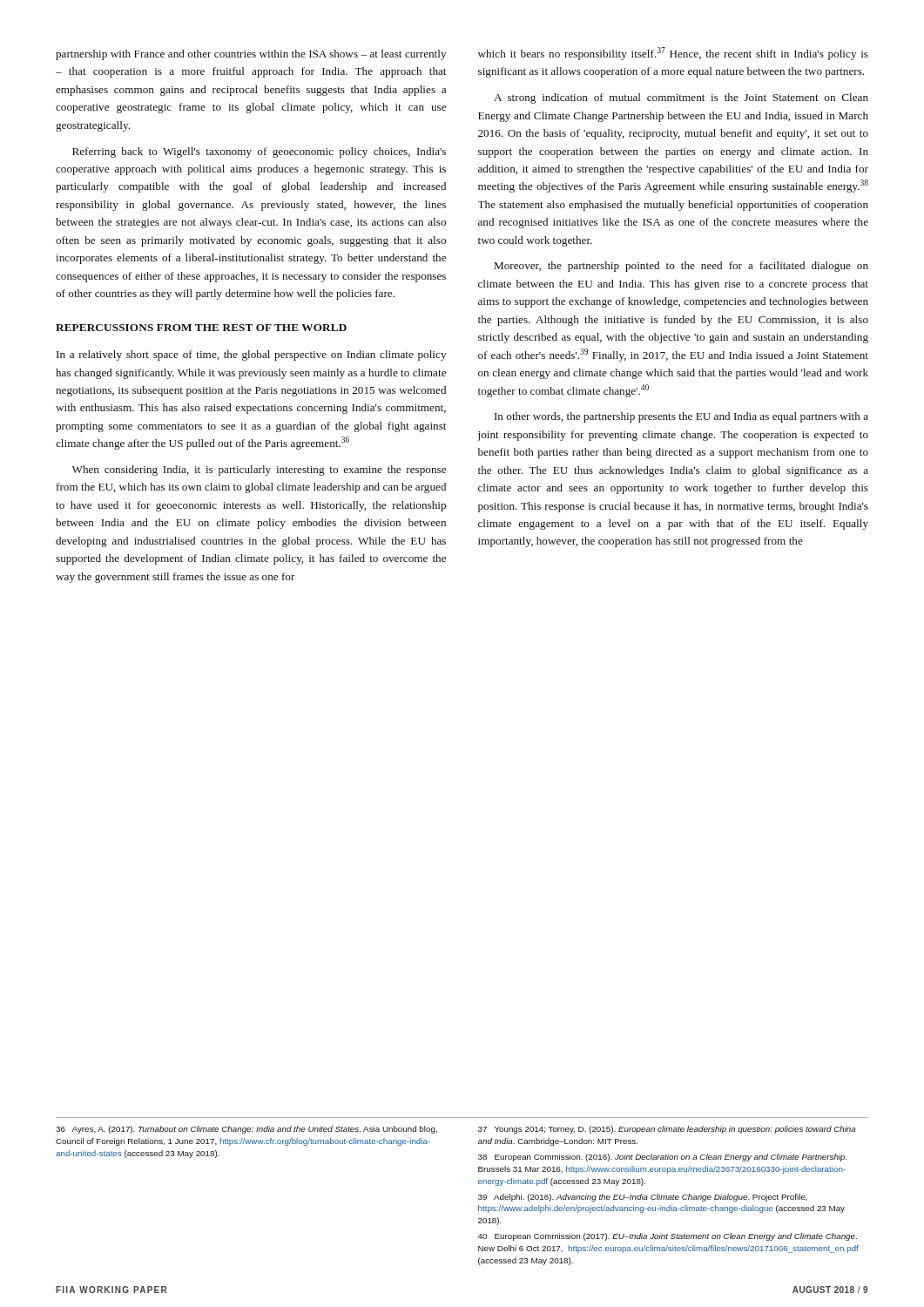Click on the text block containing "In a relatively short space"

point(251,399)
